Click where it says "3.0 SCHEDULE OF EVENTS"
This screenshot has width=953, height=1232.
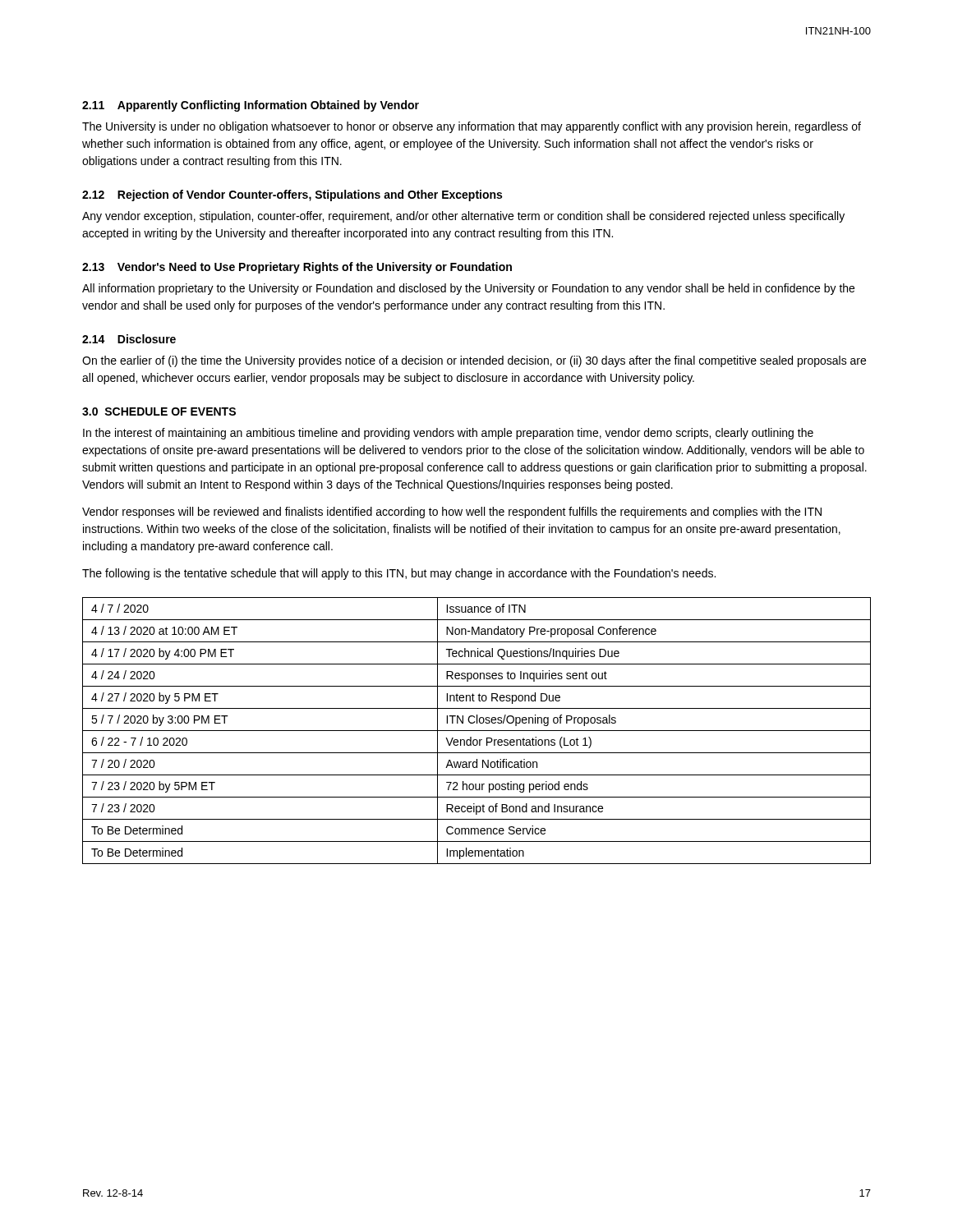coord(159,411)
